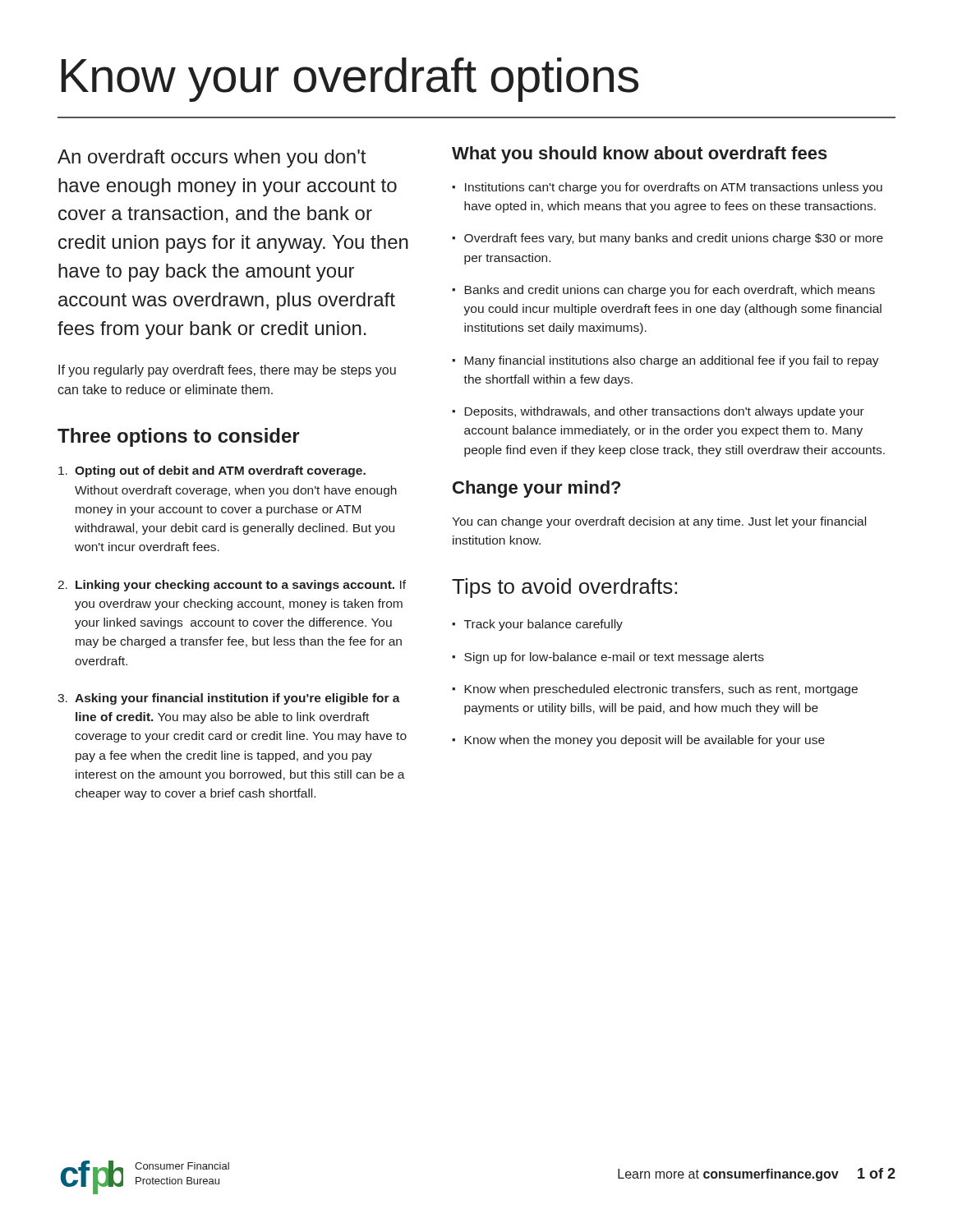Image resolution: width=953 pixels, height=1232 pixels.
Task: Point to "Know your overdraft options"
Action: click(x=349, y=75)
